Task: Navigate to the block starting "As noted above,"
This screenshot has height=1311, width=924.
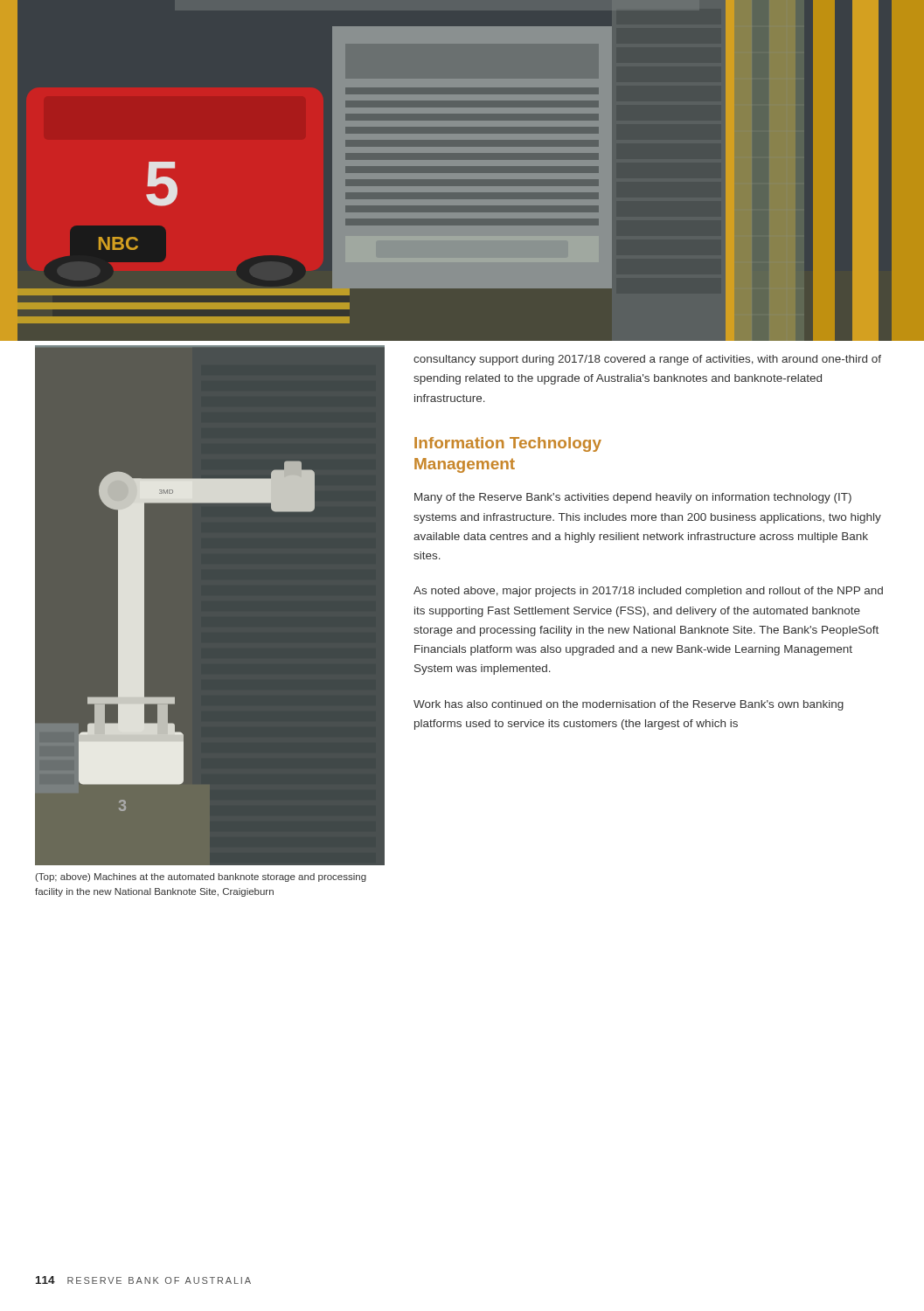Action: (649, 630)
